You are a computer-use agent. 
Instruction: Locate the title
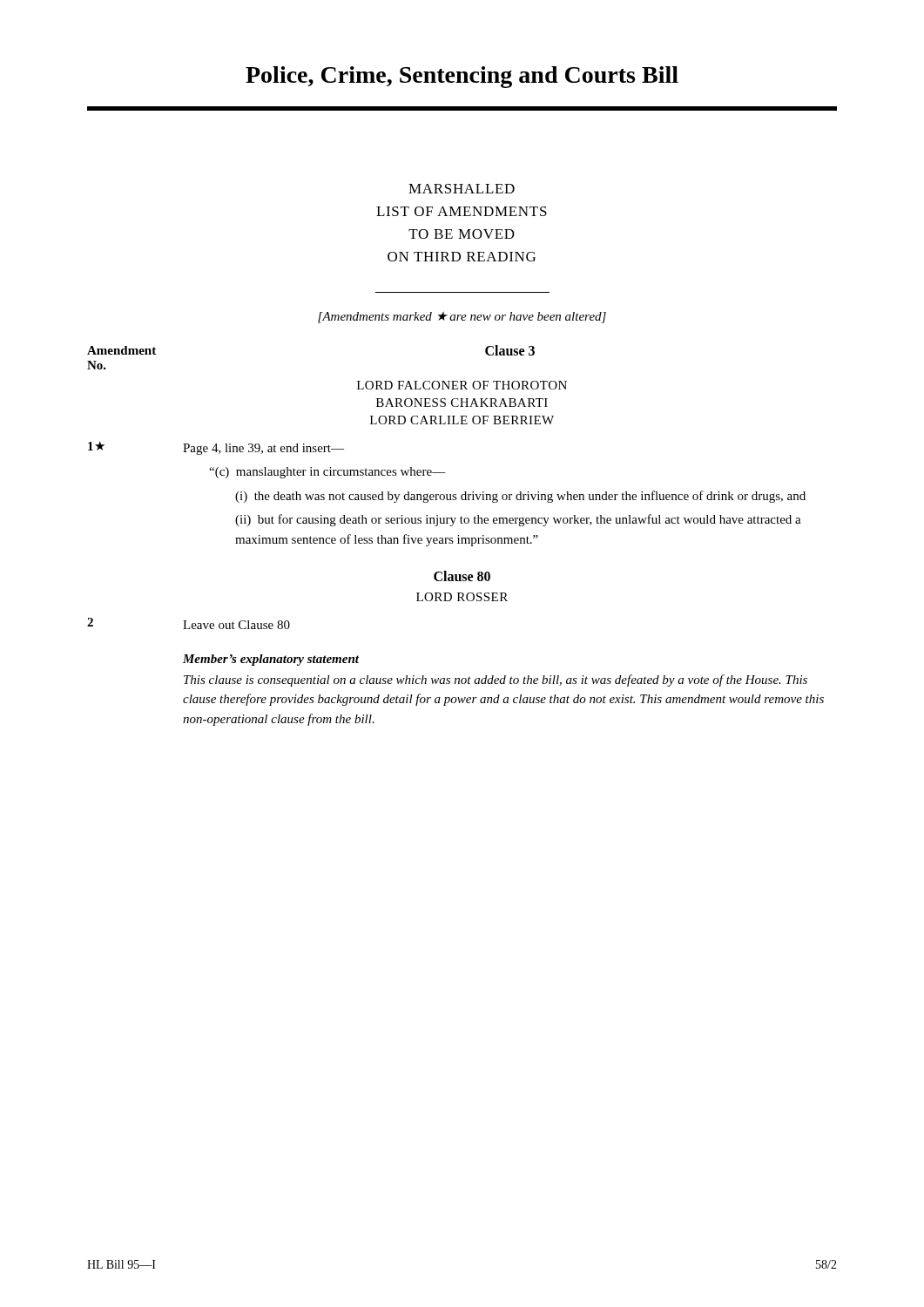462,75
